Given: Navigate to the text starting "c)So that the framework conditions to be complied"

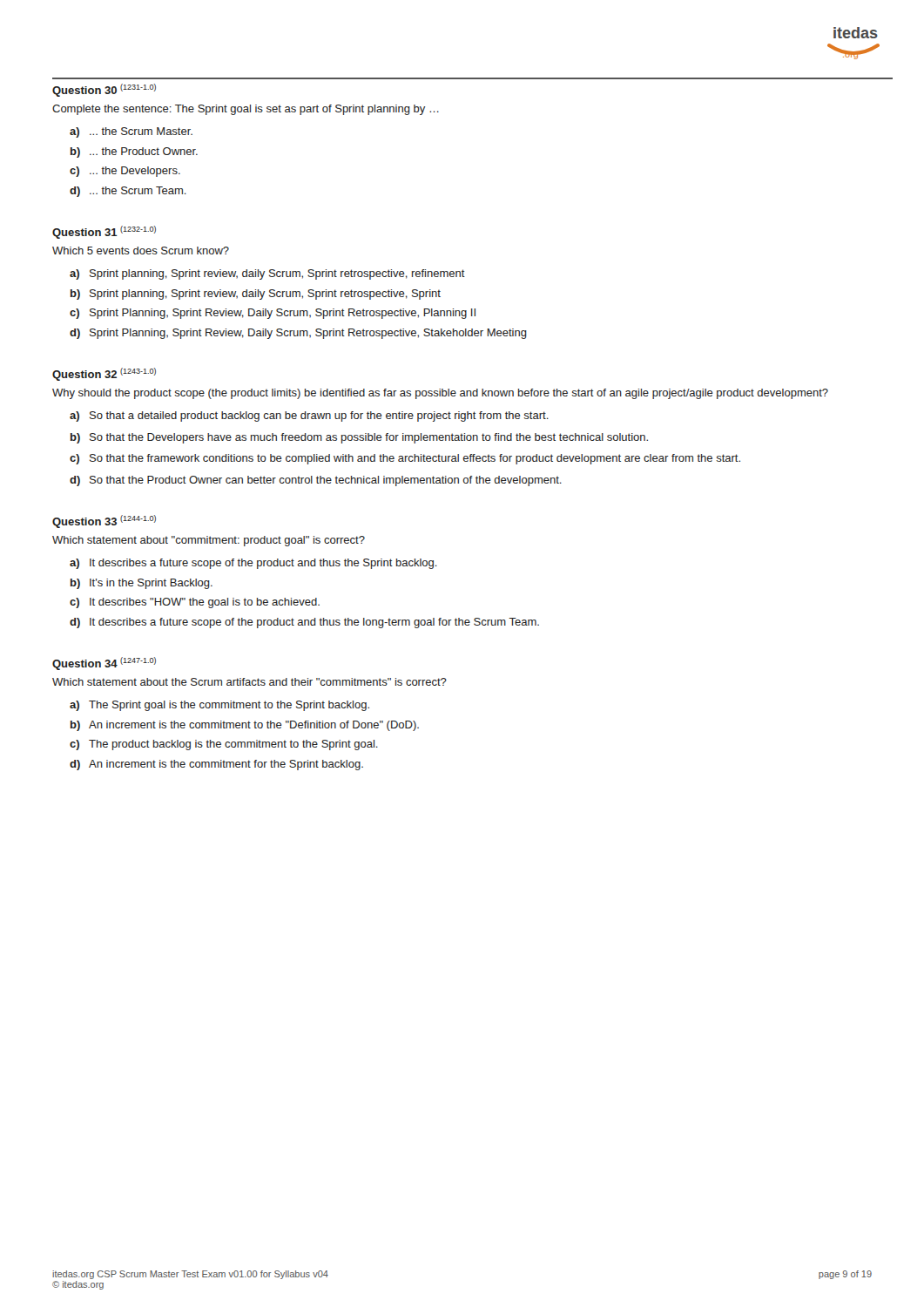Looking at the screenshot, I should 471,459.
